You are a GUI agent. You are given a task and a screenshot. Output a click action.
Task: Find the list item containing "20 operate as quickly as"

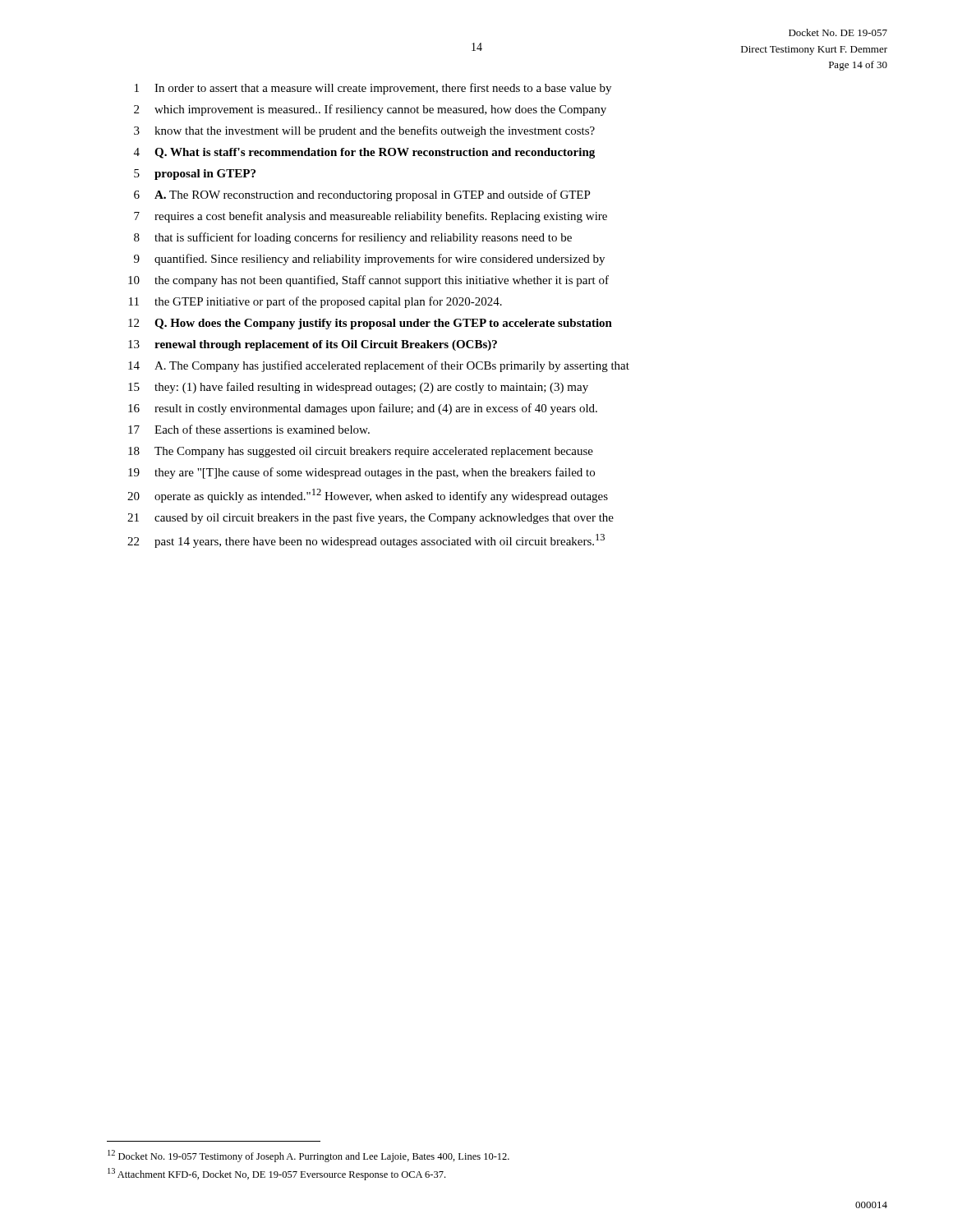[497, 496]
